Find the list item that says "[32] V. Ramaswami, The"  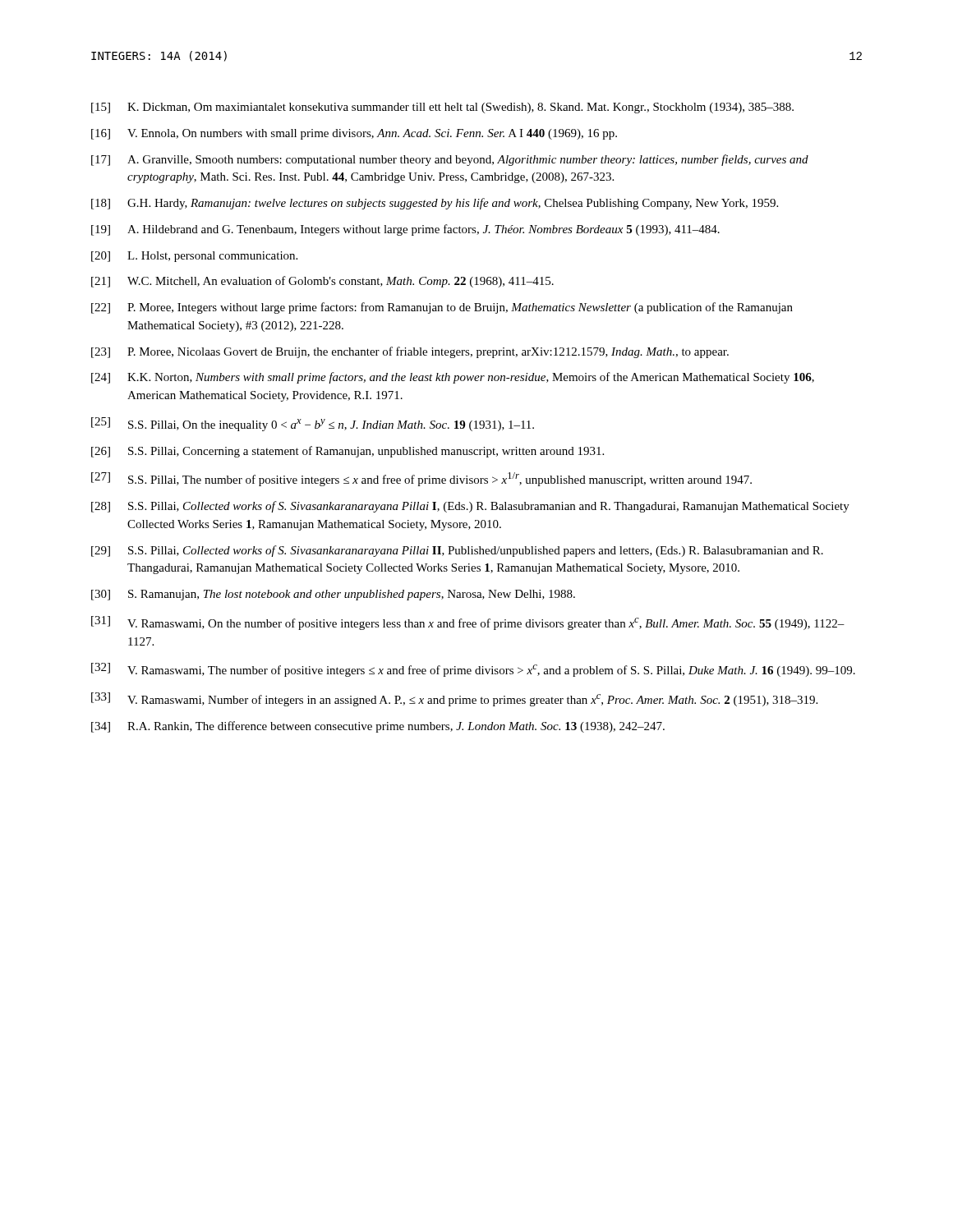click(x=476, y=669)
